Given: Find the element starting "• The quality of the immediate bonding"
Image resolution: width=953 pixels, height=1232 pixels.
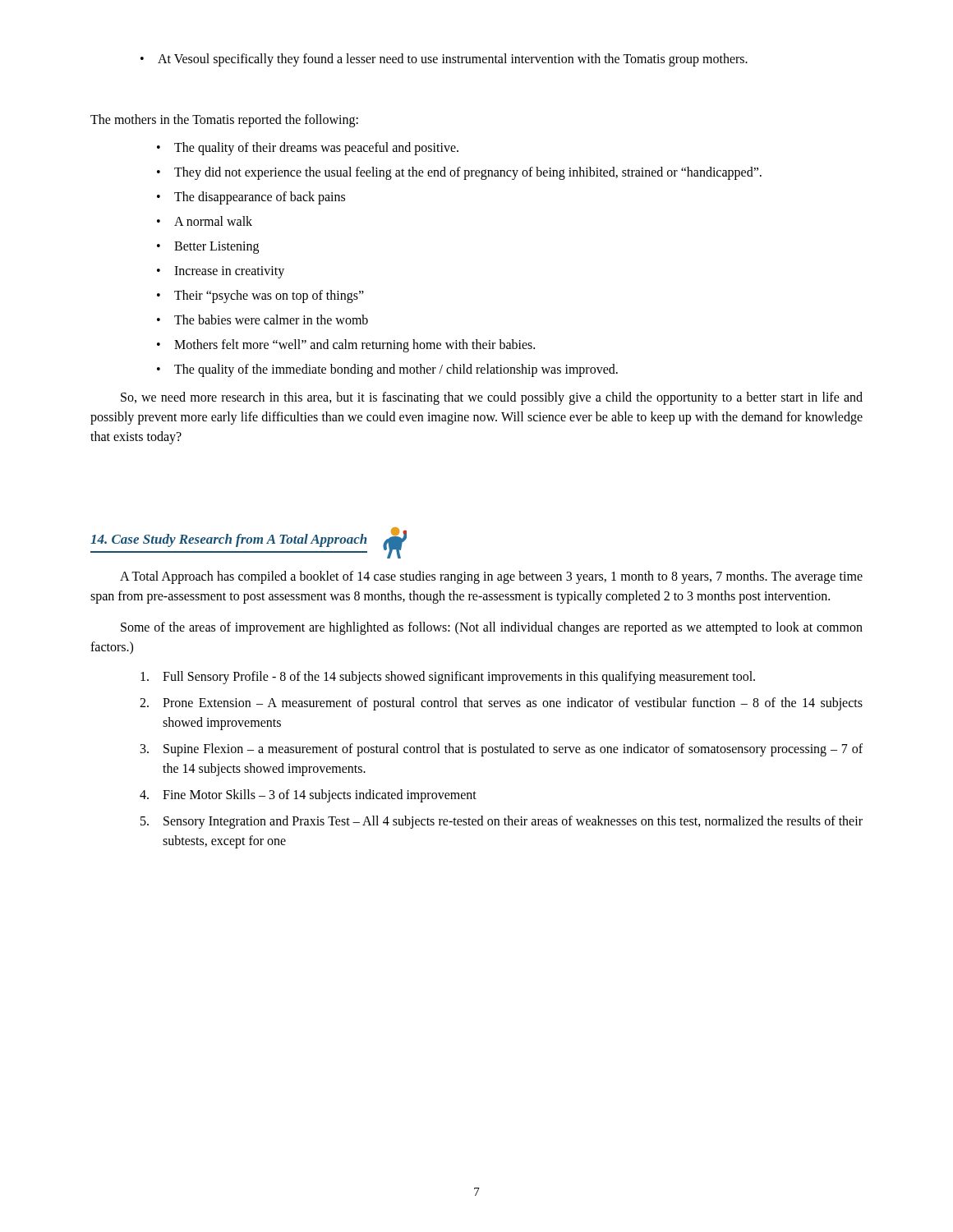Looking at the screenshot, I should [x=509, y=370].
